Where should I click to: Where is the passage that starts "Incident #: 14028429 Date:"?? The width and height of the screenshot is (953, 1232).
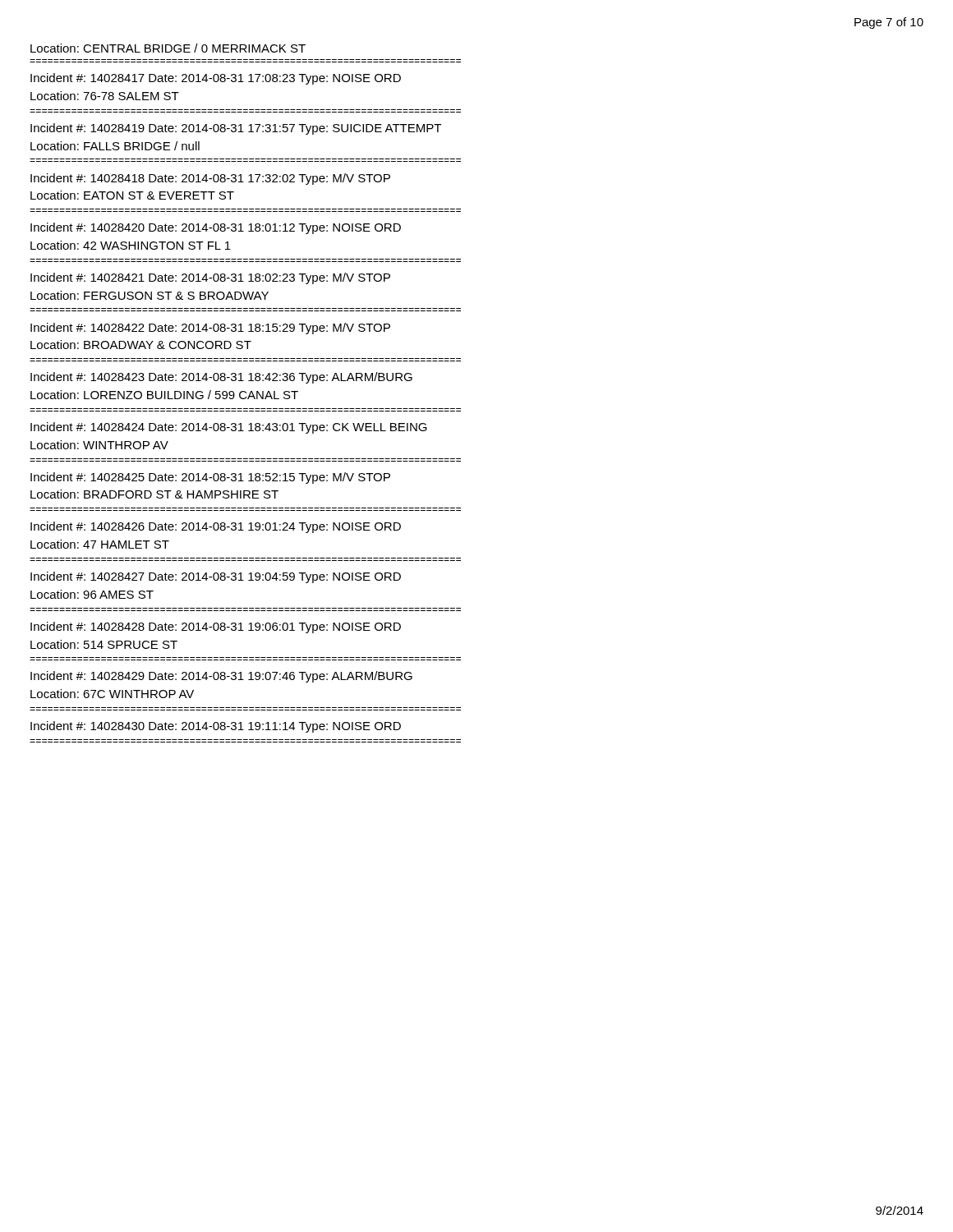click(x=221, y=677)
